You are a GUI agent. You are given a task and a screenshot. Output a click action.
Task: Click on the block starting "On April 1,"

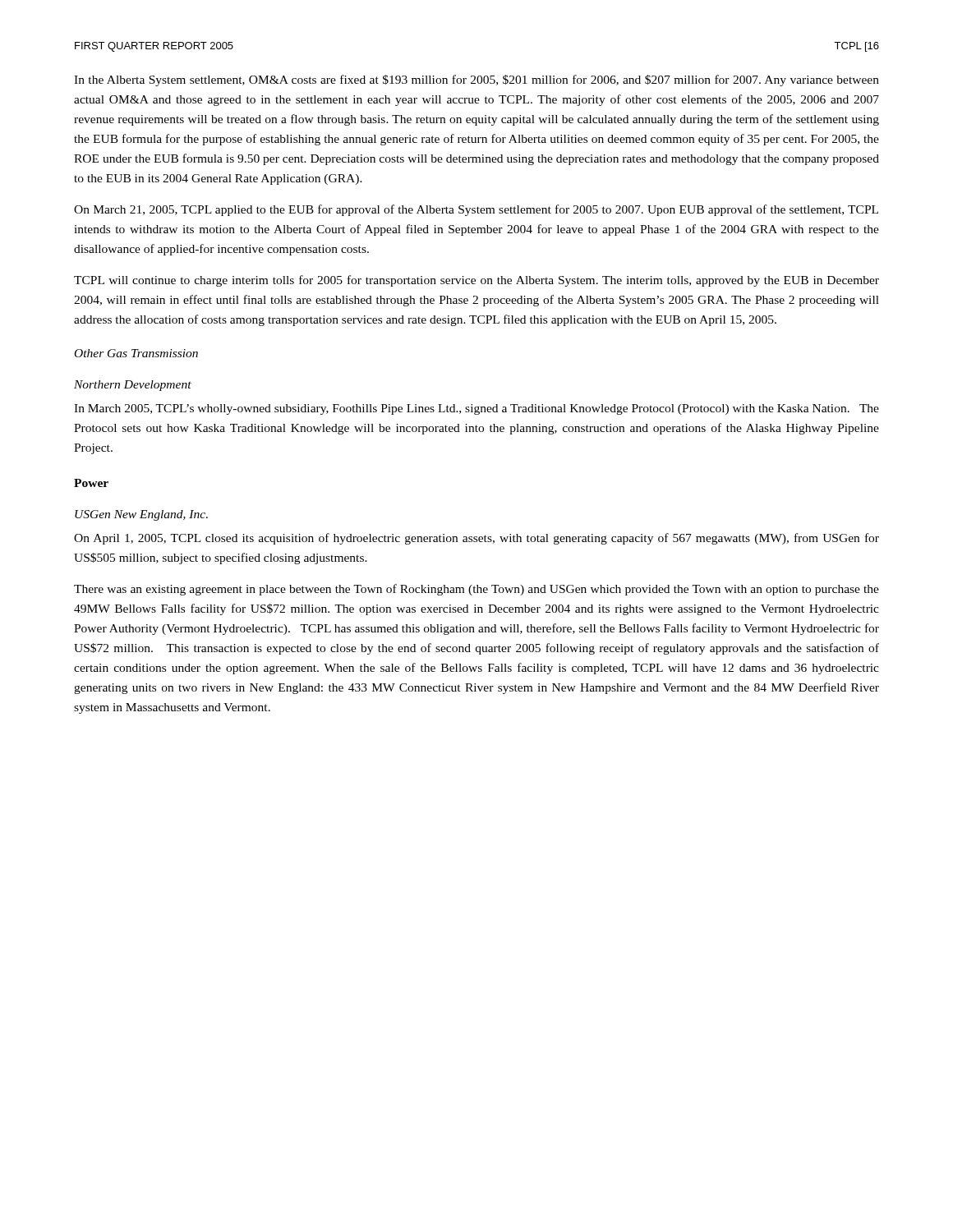476,548
